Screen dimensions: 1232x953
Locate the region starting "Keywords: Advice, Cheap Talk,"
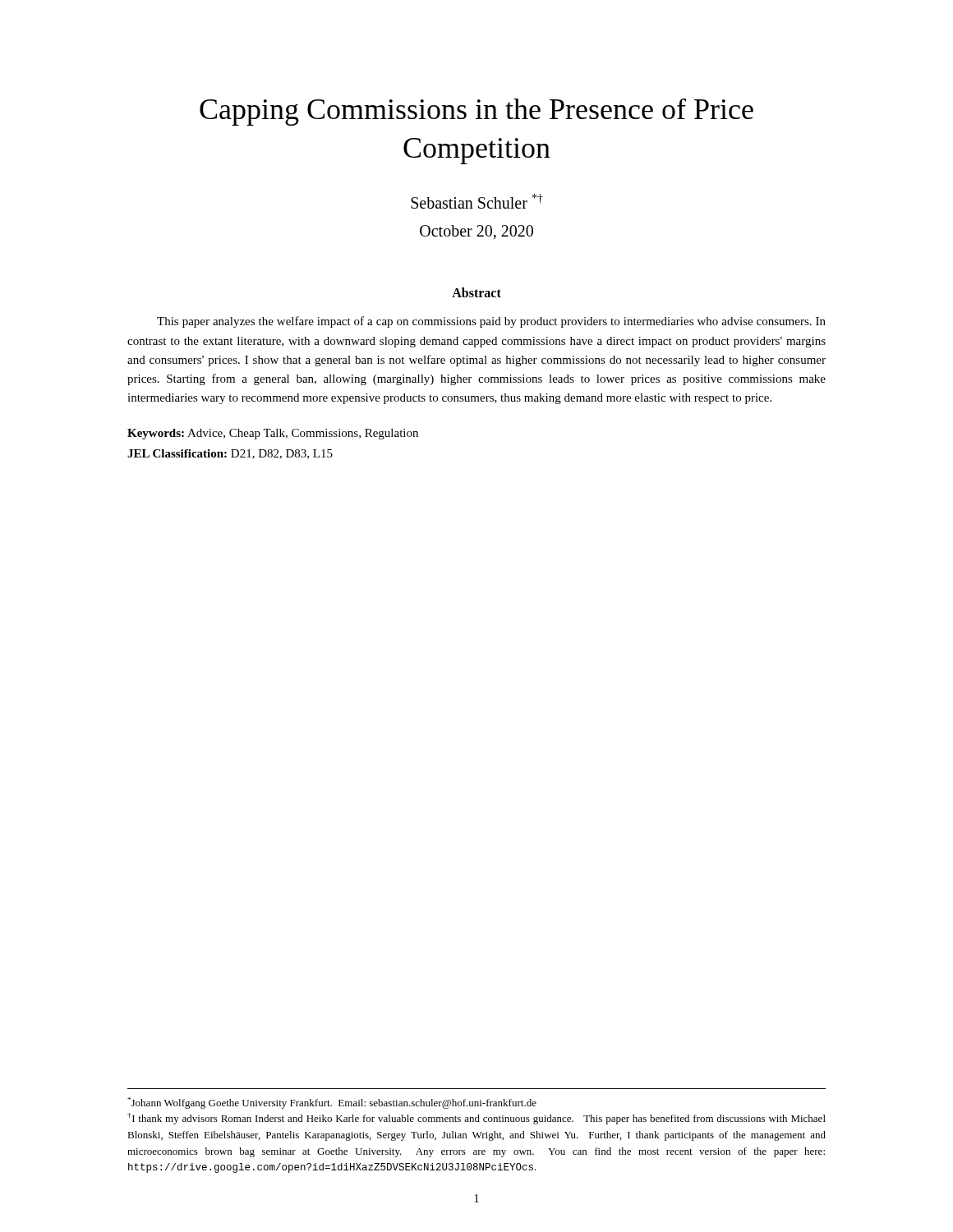(x=273, y=443)
